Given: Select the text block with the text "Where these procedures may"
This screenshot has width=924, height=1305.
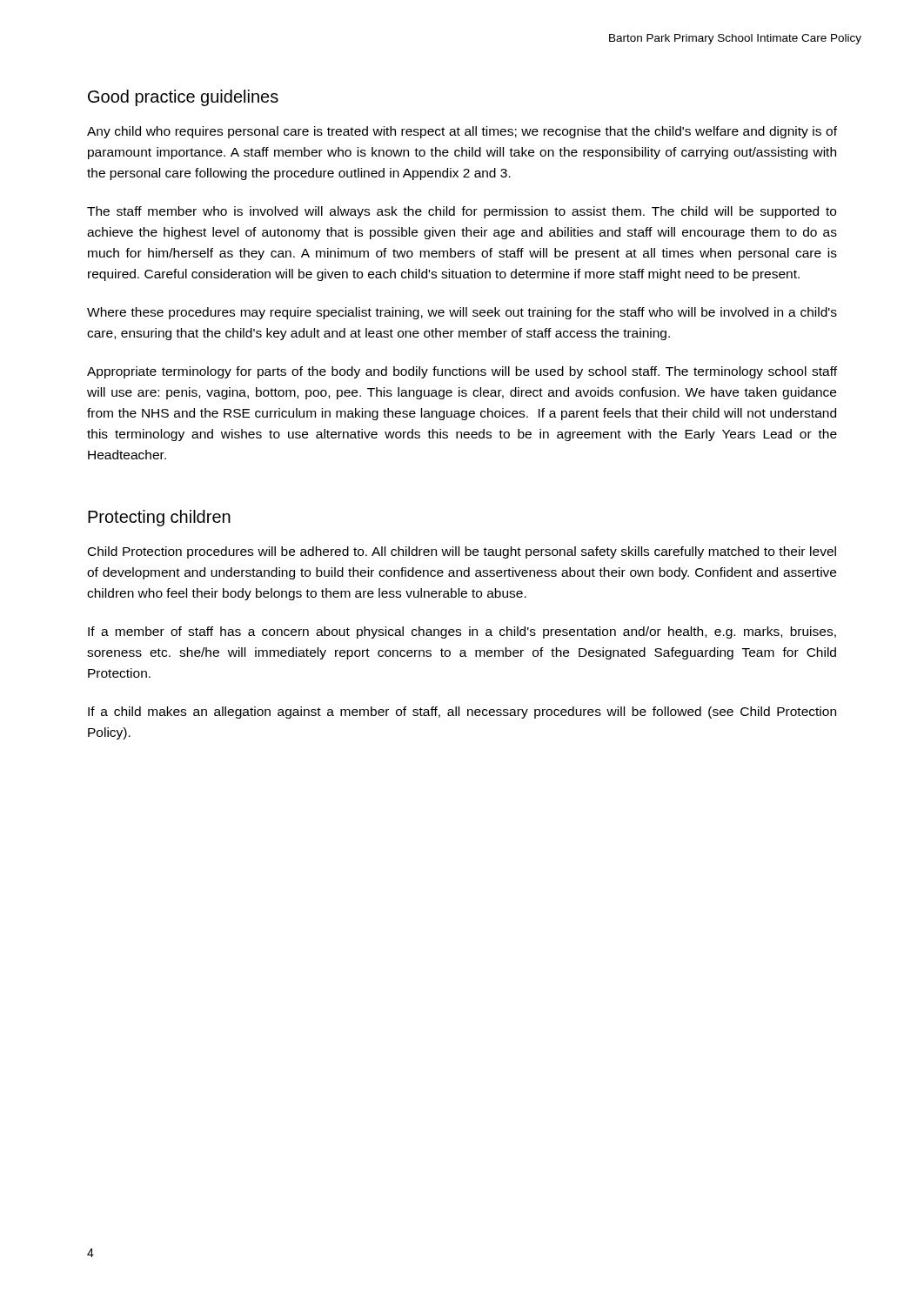Looking at the screenshot, I should tap(462, 322).
